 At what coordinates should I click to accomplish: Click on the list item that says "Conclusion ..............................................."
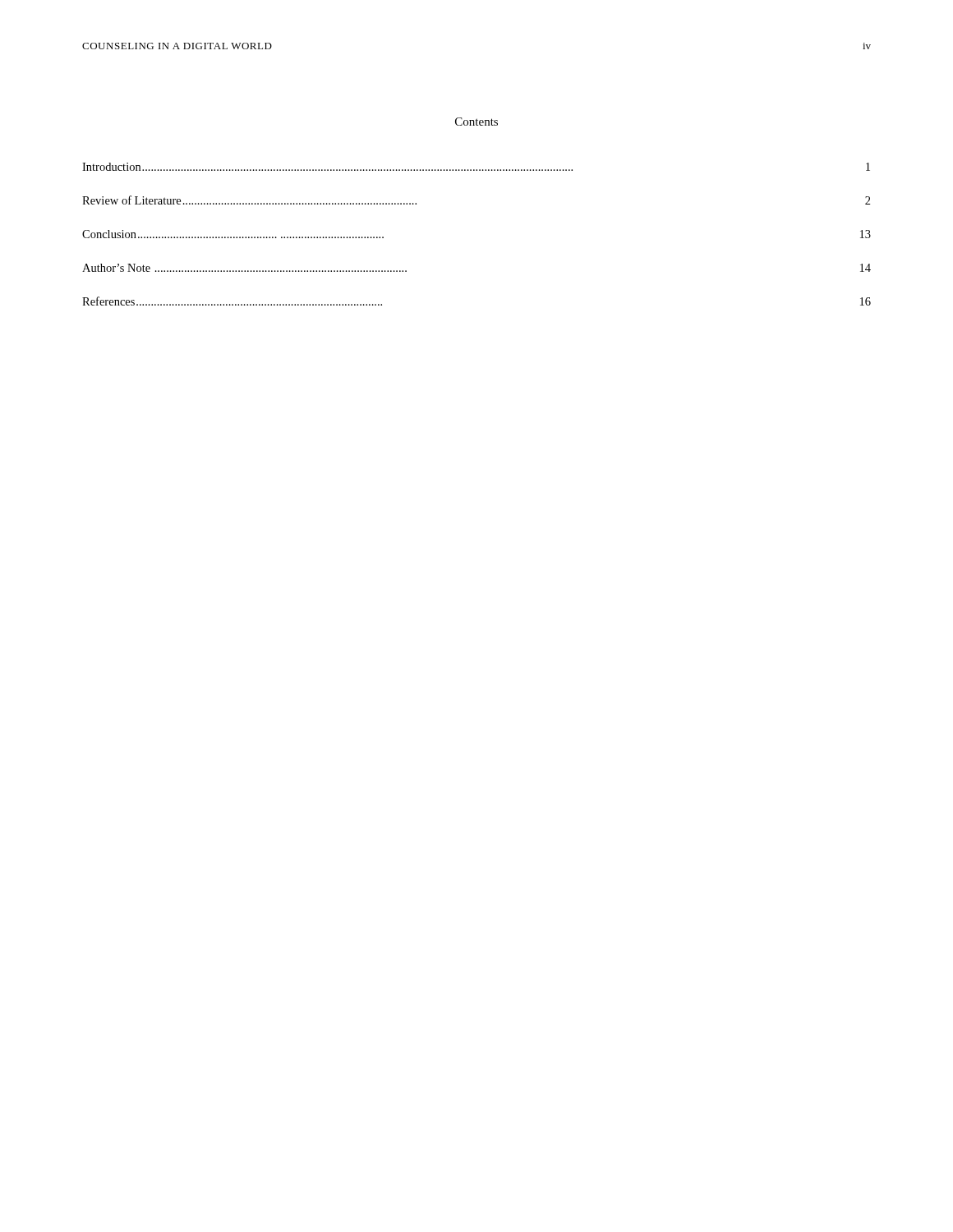coord(106,234)
